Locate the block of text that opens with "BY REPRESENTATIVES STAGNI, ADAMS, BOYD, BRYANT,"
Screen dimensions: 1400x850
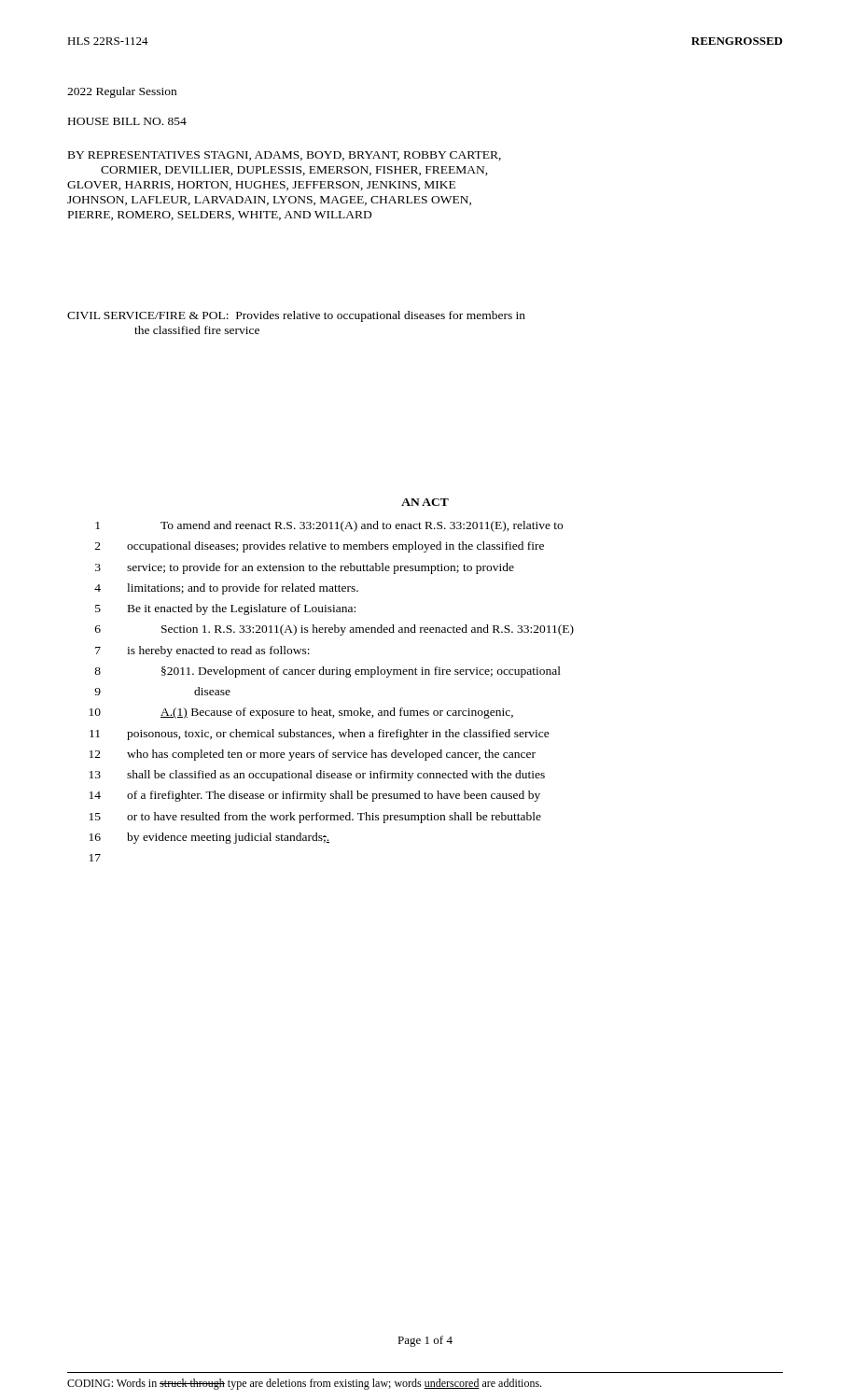point(284,184)
